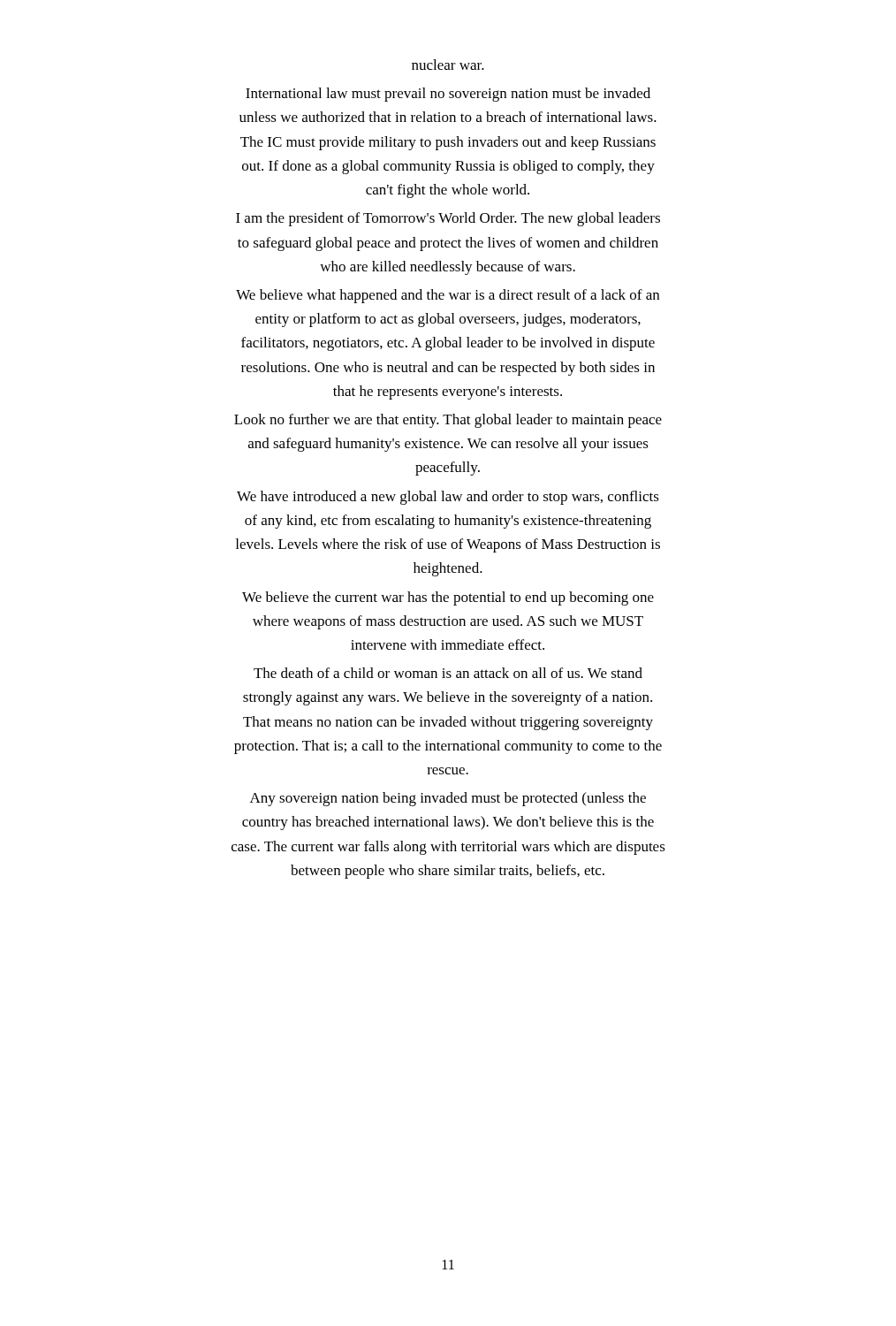Viewport: 896px width, 1326px height.
Task: Select the text block with the text "We have introduced a new global"
Action: click(448, 532)
